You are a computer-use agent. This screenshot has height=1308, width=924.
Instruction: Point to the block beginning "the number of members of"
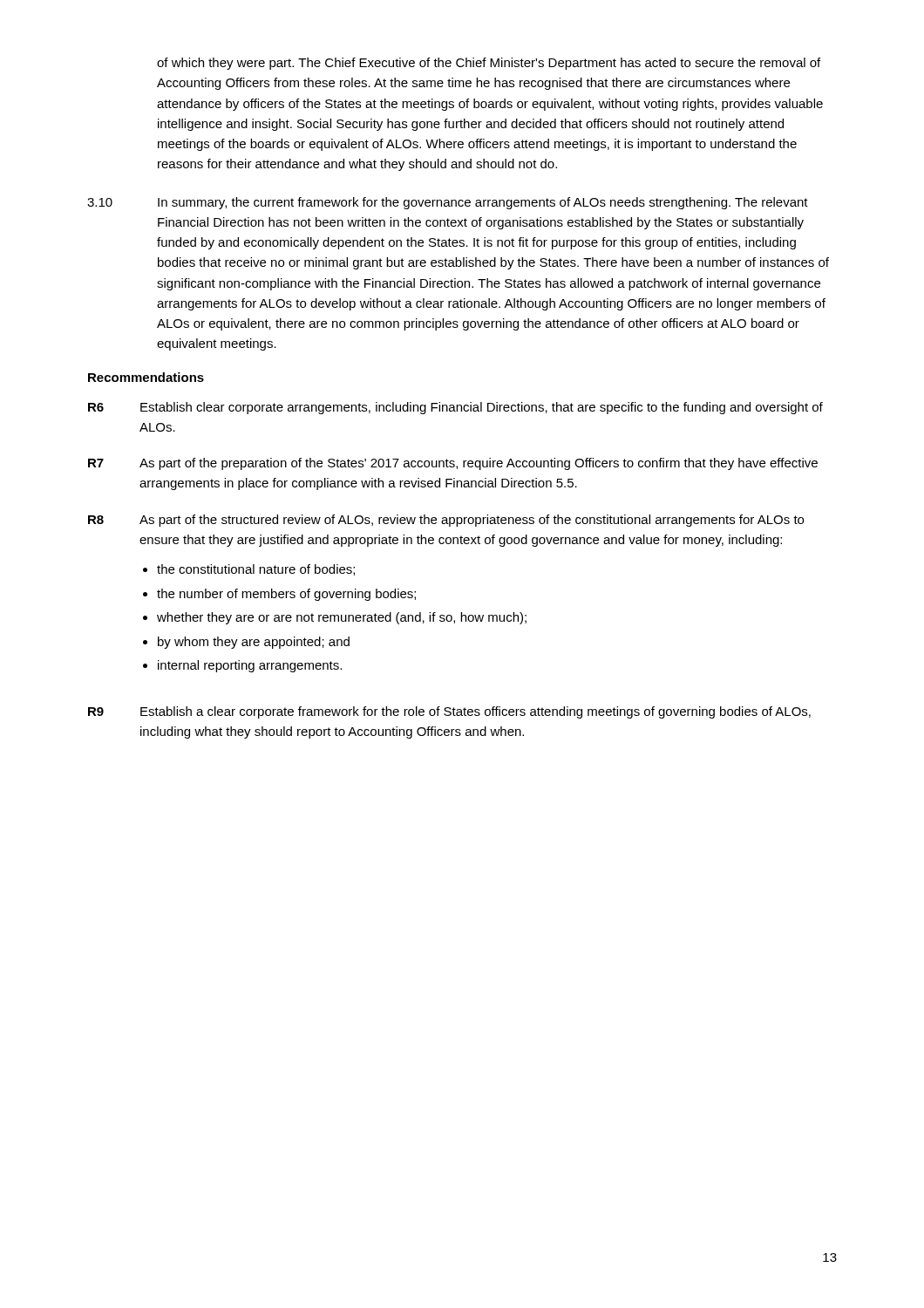pos(287,593)
